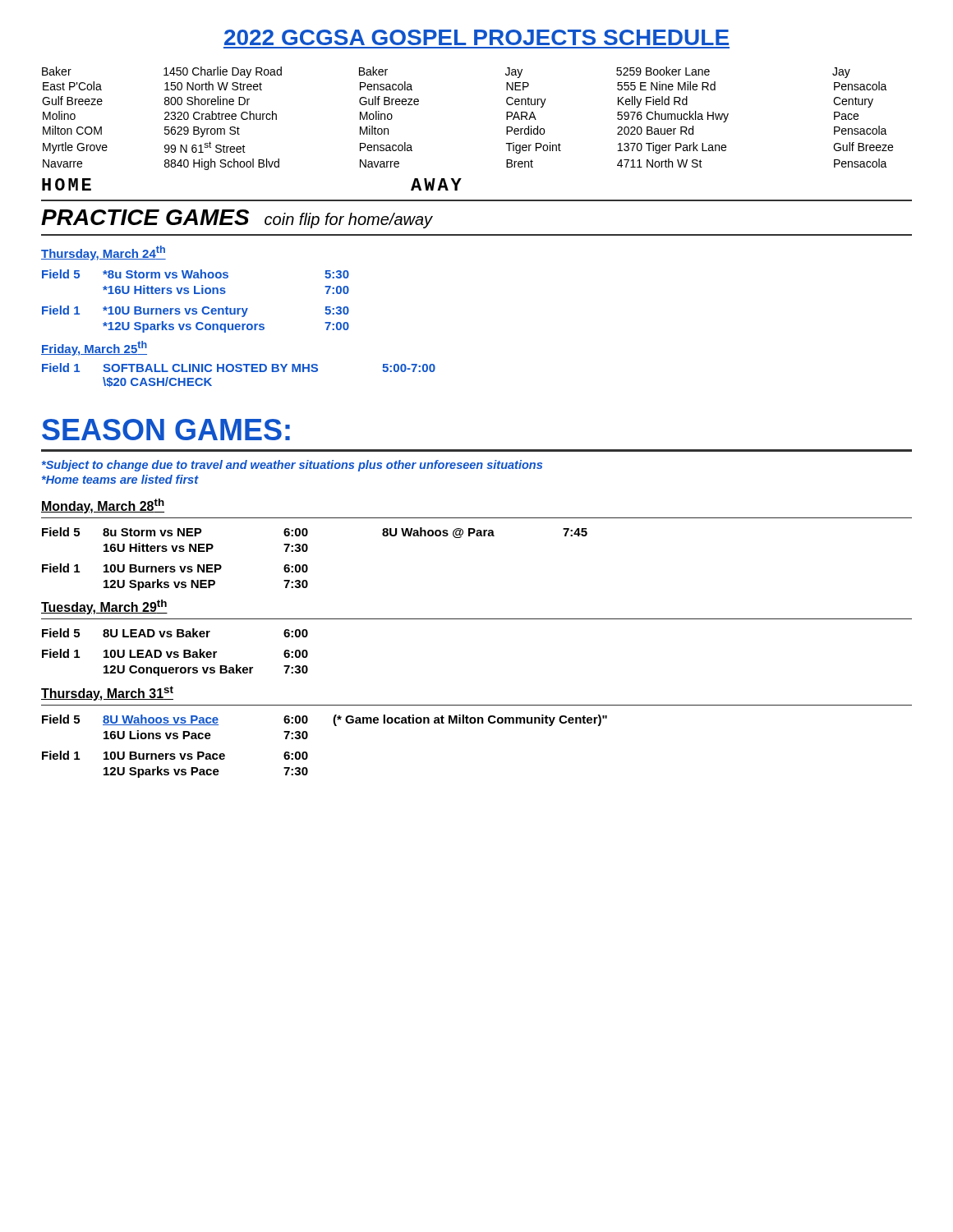Point to the block starting "Field 1 *10U Burners vs Century"

click(x=196, y=311)
